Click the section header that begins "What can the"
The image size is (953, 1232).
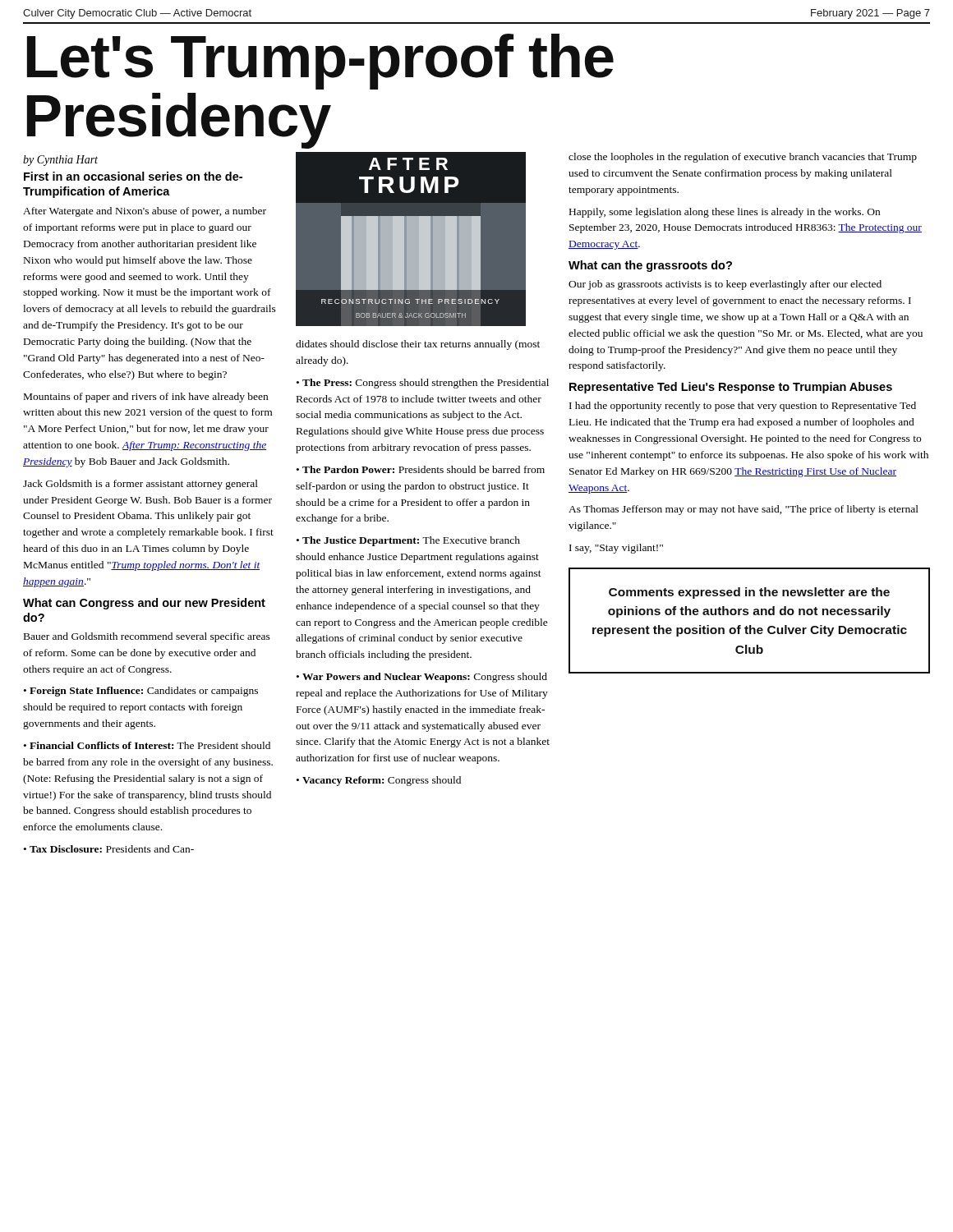[x=651, y=265]
